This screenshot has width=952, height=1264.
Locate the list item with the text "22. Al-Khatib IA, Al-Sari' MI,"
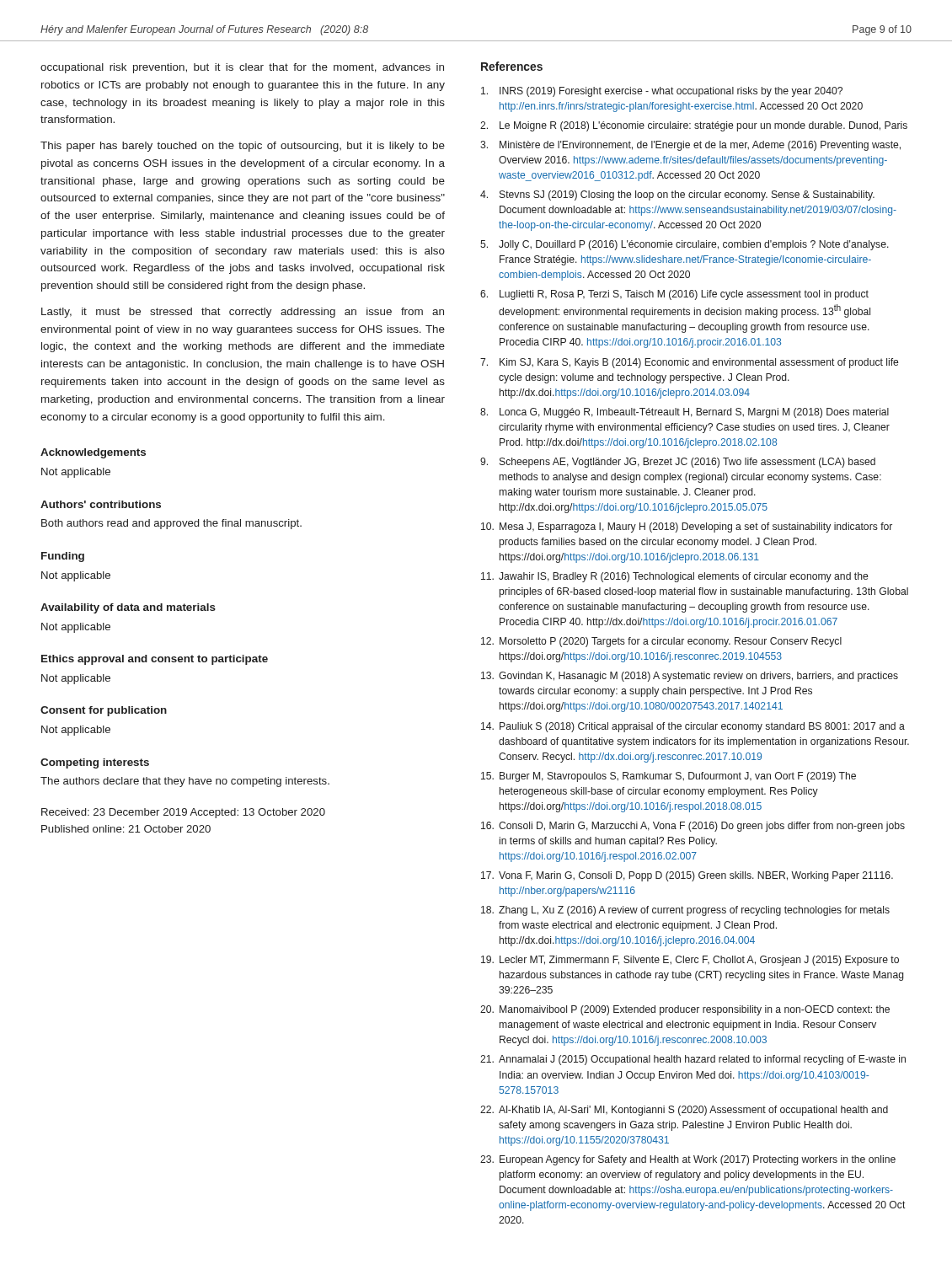pos(695,1125)
